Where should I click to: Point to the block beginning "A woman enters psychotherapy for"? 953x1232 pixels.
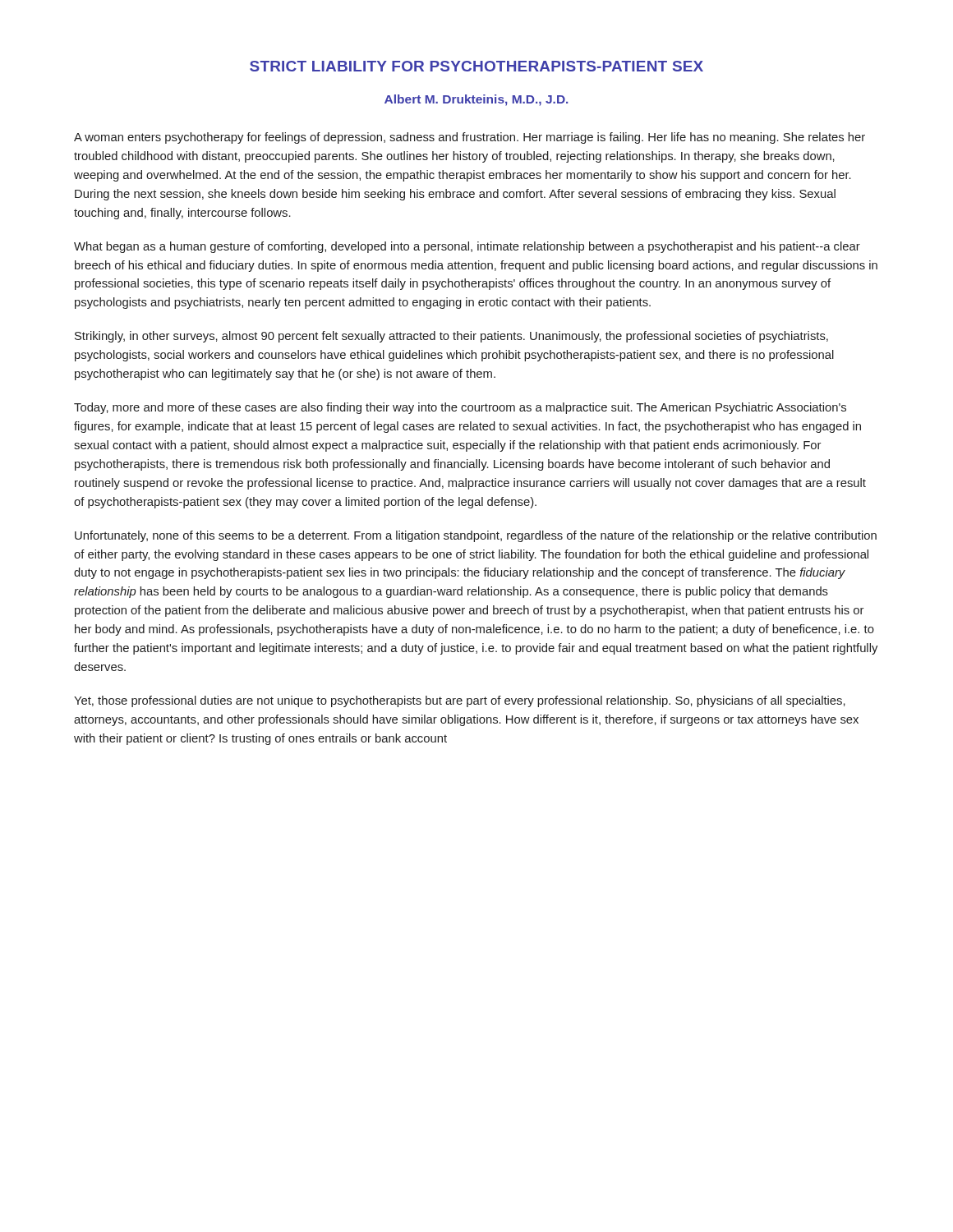pos(470,175)
